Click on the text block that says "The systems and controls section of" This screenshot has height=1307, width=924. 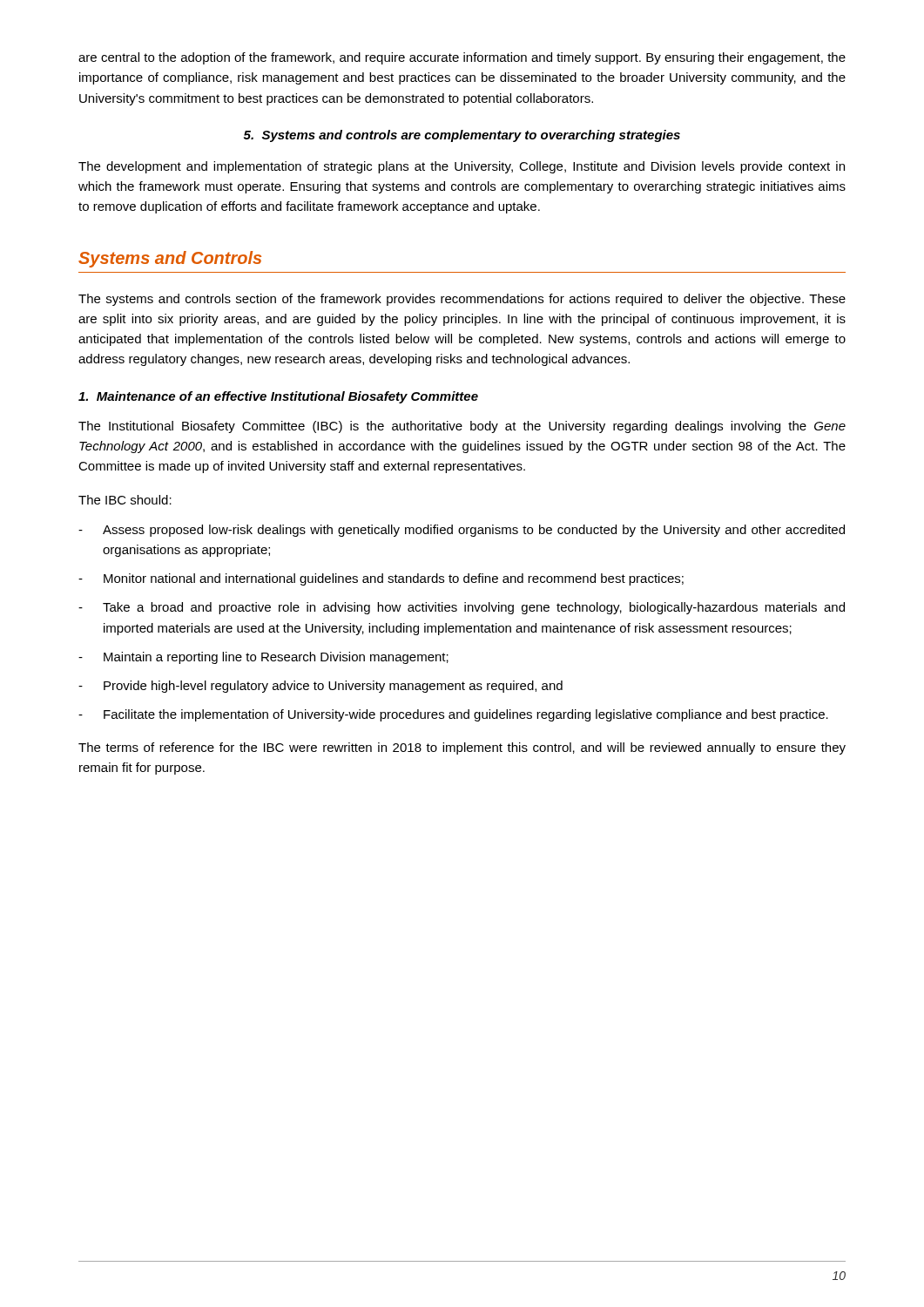[x=462, y=328]
